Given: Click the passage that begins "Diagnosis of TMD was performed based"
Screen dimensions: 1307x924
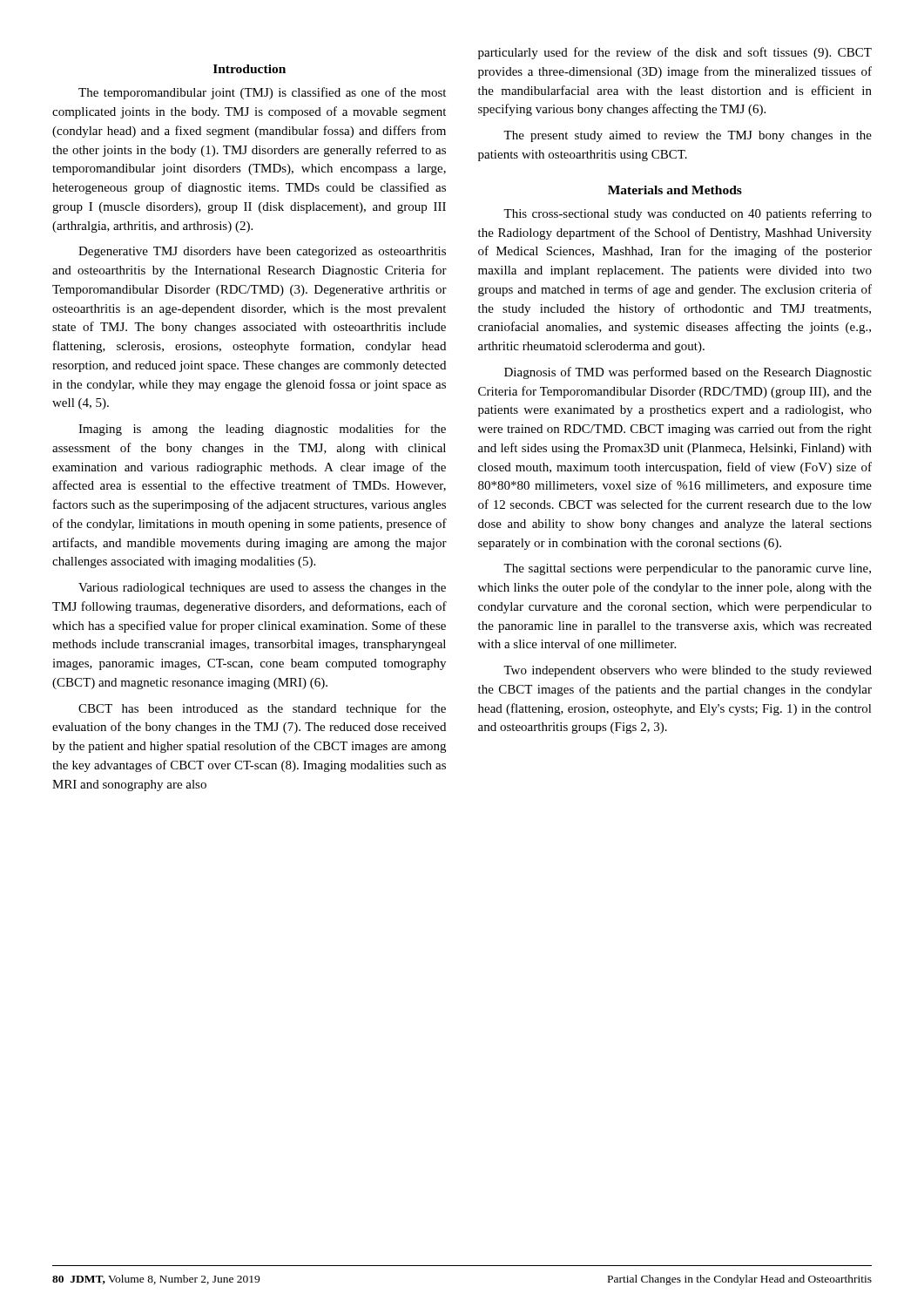Looking at the screenshot, I should [x=675, y=457].
